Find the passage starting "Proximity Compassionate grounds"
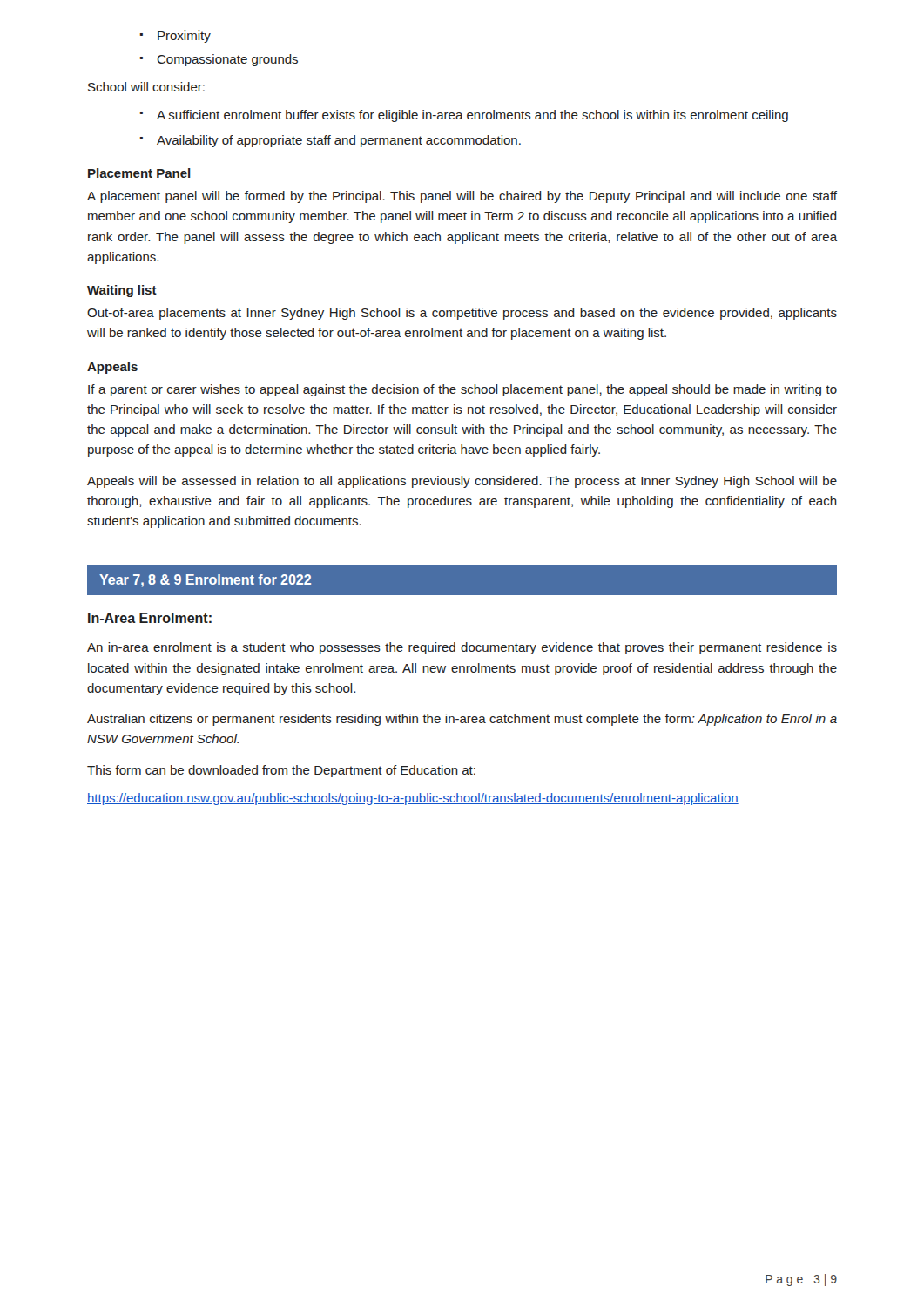The width and height of the screenshot is (924, 1307). [x=175, y=37]
